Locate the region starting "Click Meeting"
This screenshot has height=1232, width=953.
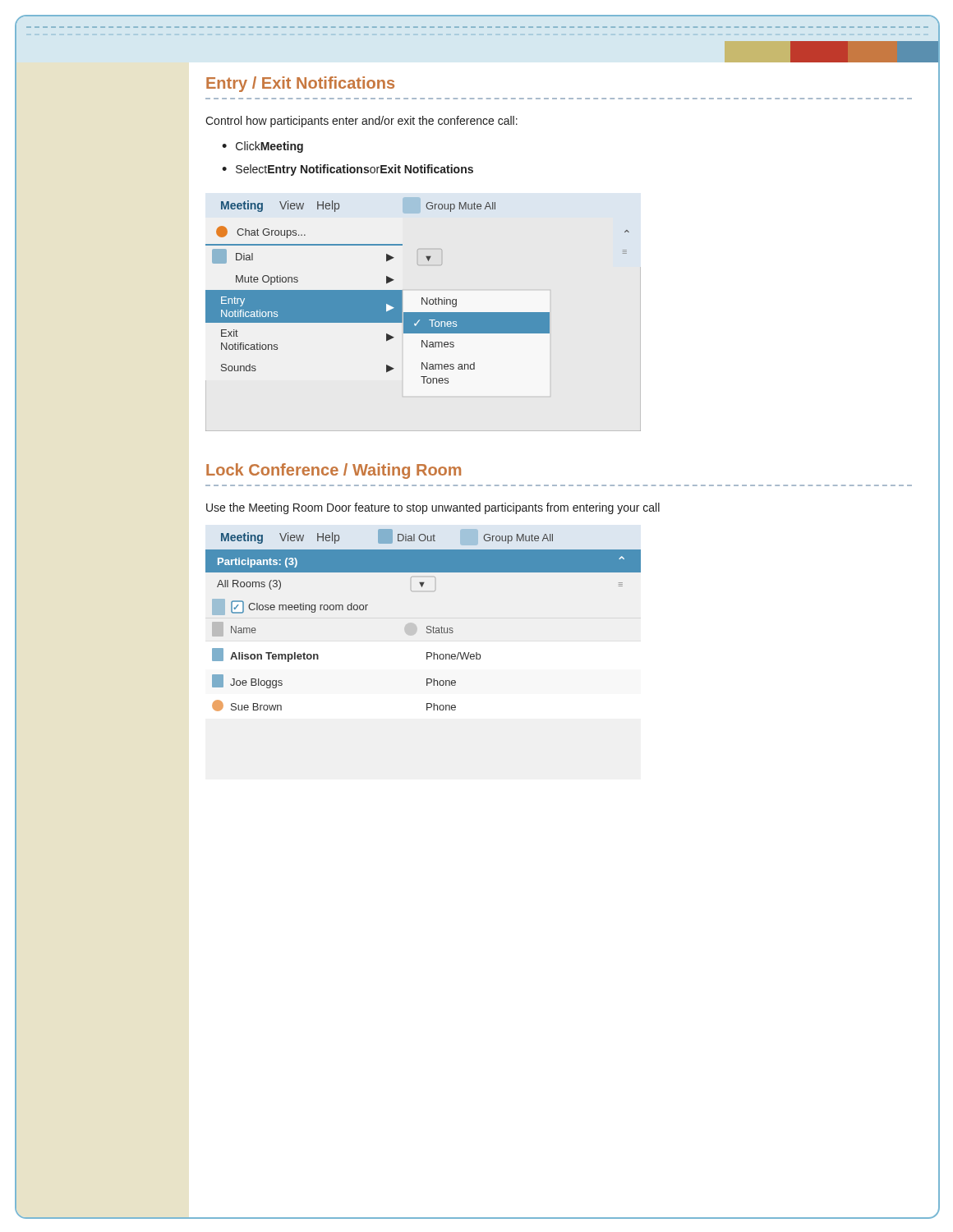[269, 147]
